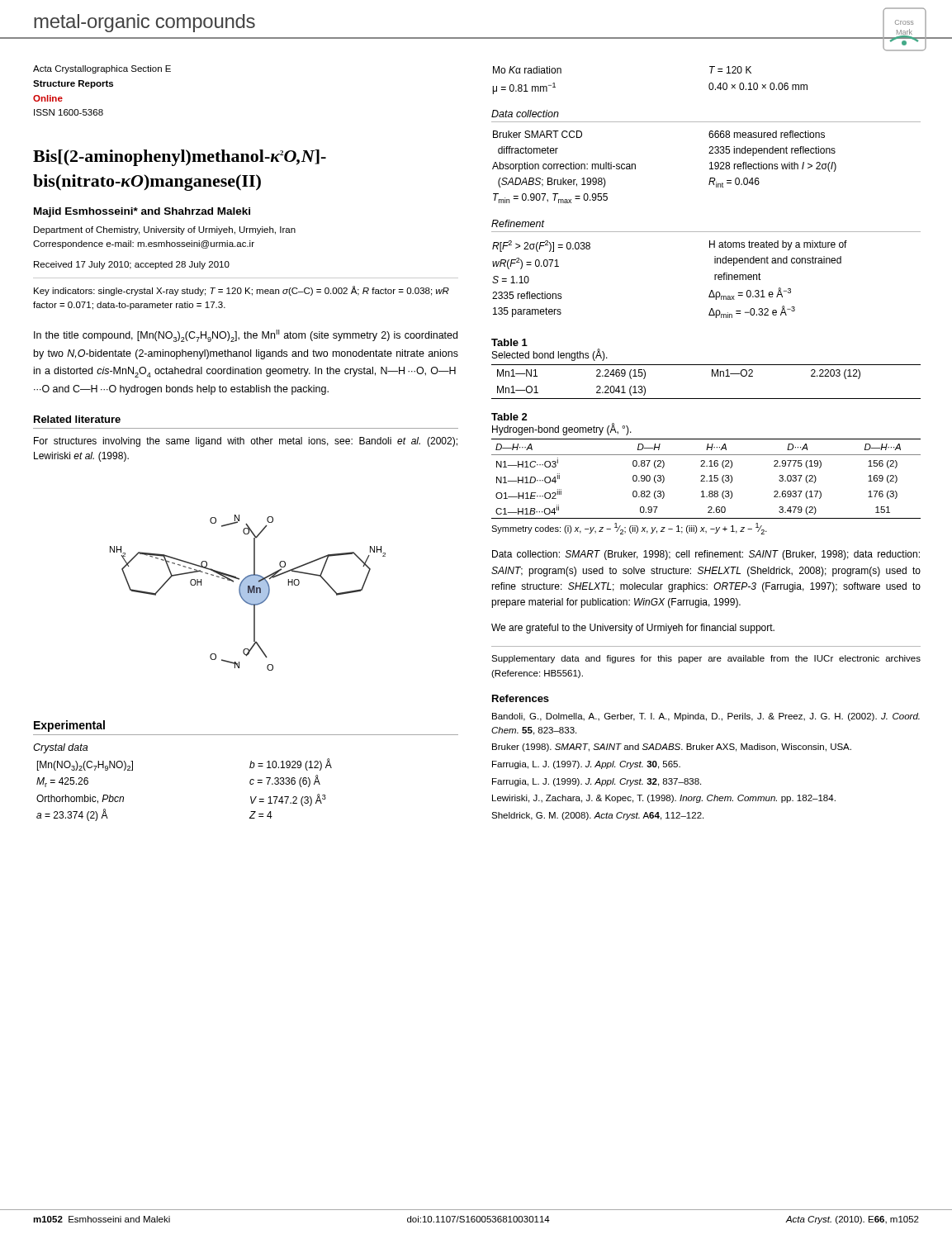Click on the caption containing "Selected bond lengths (Å)."
Viewport: 952px width, 1239px height.
pos(550,355)
